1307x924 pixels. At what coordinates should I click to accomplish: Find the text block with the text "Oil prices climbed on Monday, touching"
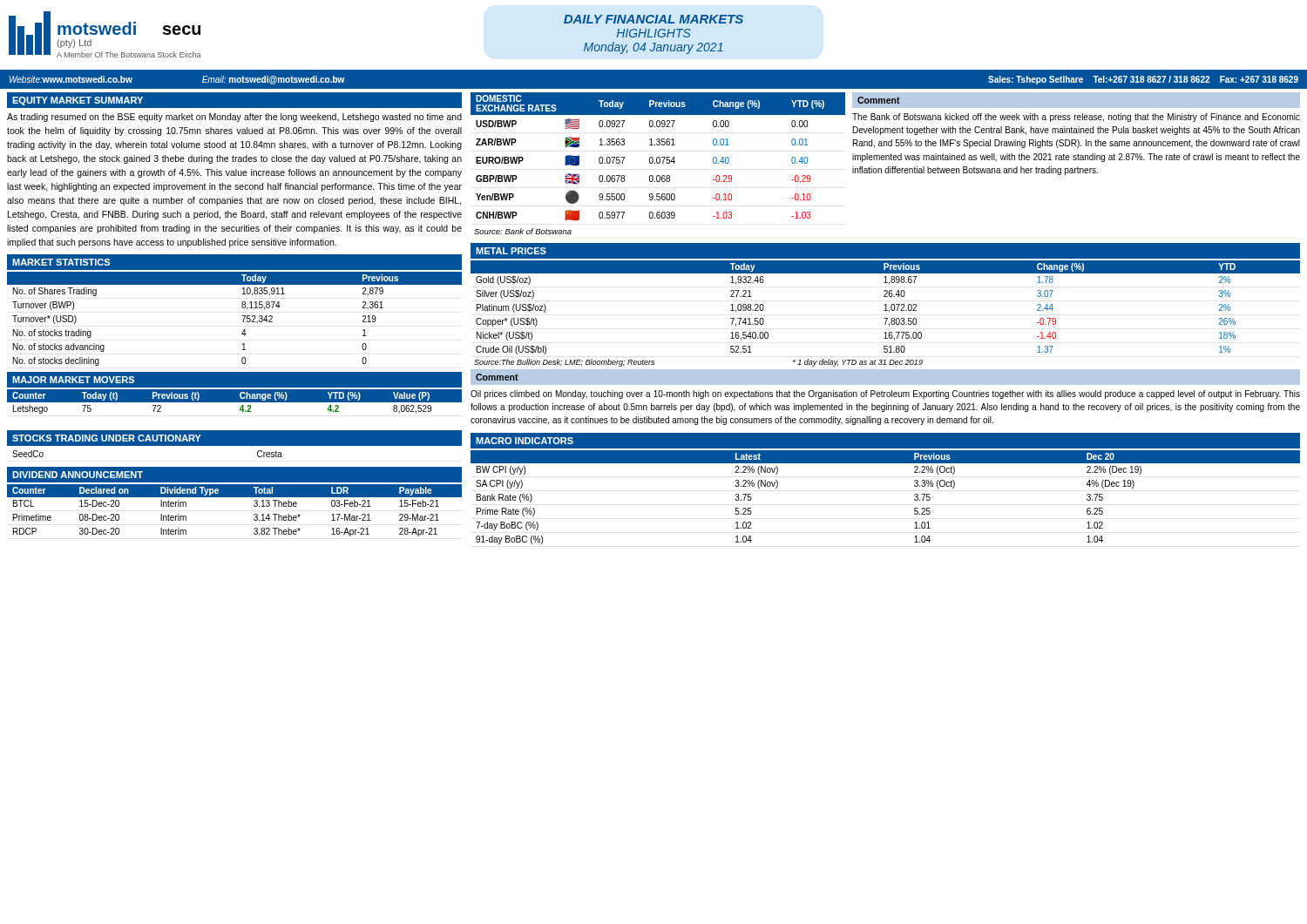(x=885, y=407)
